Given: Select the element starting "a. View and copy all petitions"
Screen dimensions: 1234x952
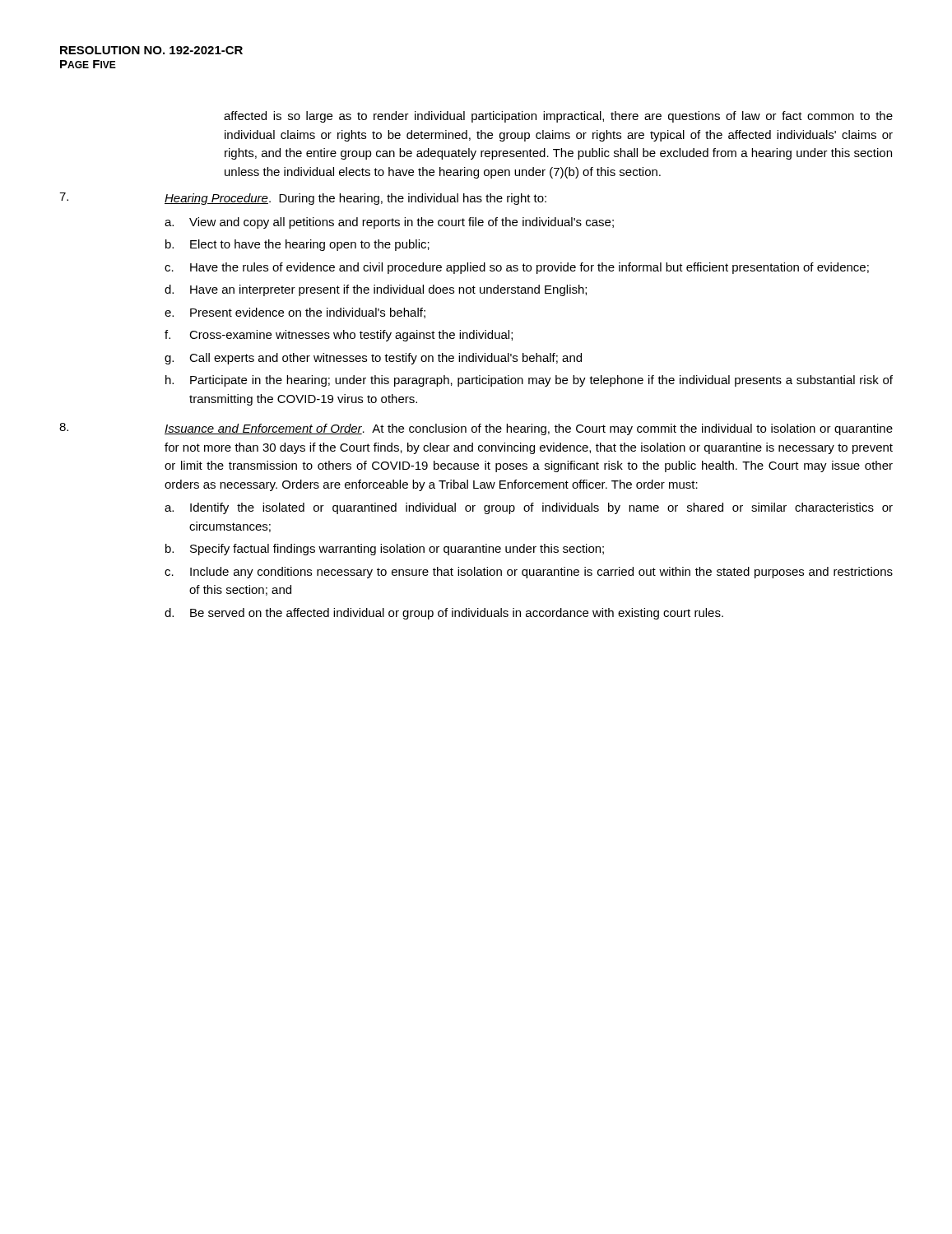Looking at the screenshot, I should pyautogui.click(x=529, y=222).
